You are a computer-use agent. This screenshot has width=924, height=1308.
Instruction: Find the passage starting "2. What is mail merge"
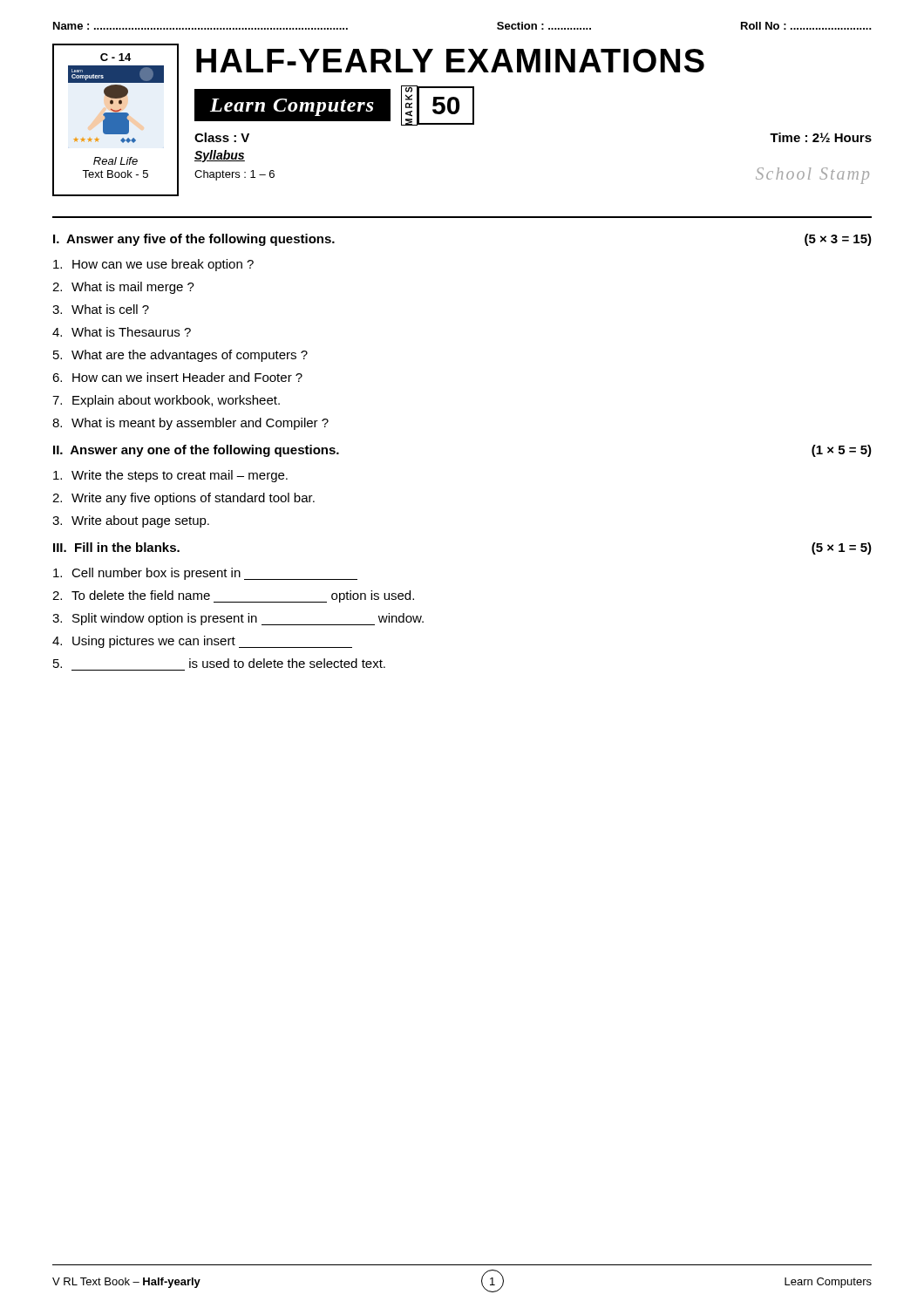click(x=123, y=288)
